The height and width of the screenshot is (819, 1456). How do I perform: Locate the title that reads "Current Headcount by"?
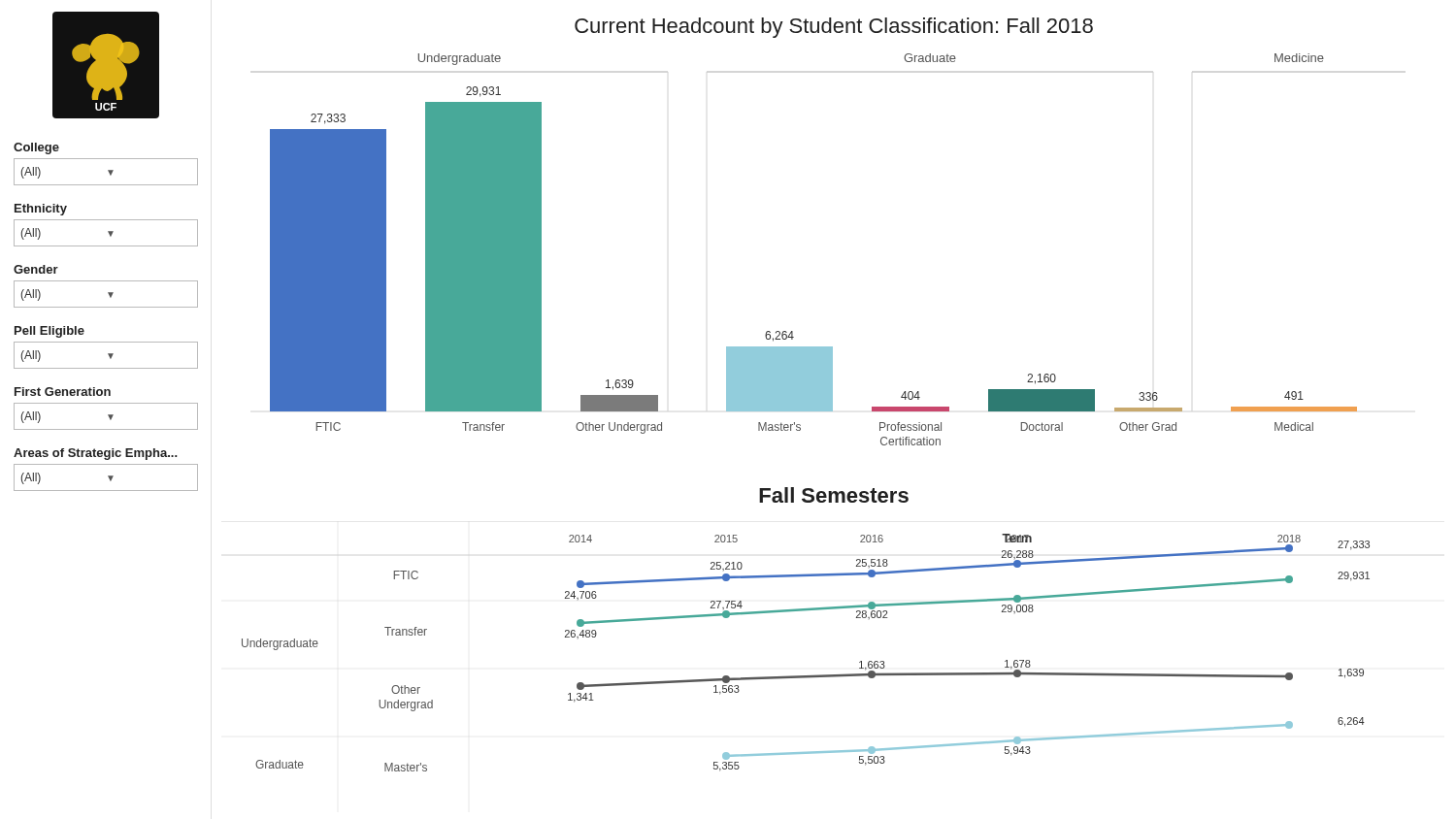click(834, 26)
